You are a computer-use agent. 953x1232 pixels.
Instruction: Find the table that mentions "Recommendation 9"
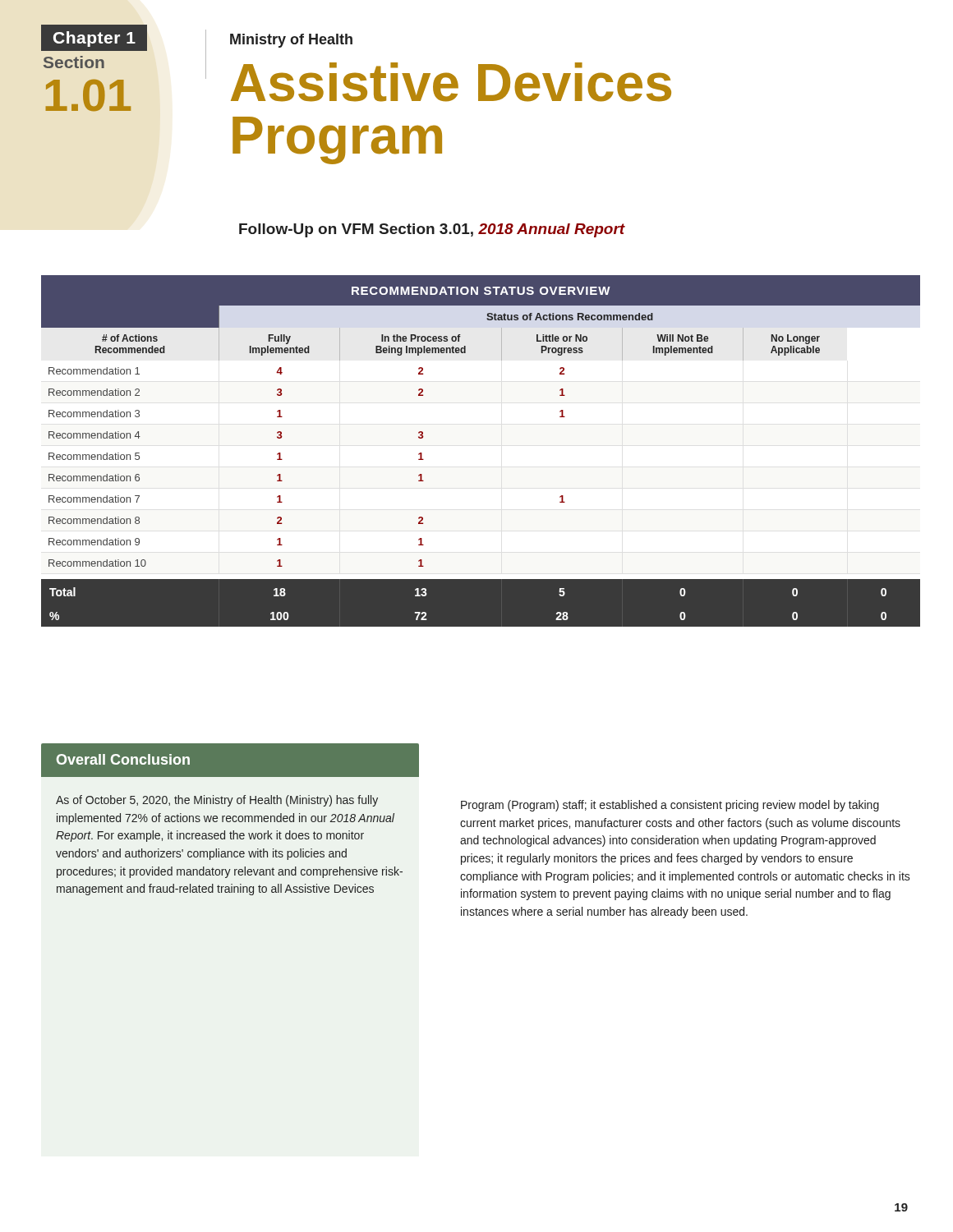tap(481, 451)
